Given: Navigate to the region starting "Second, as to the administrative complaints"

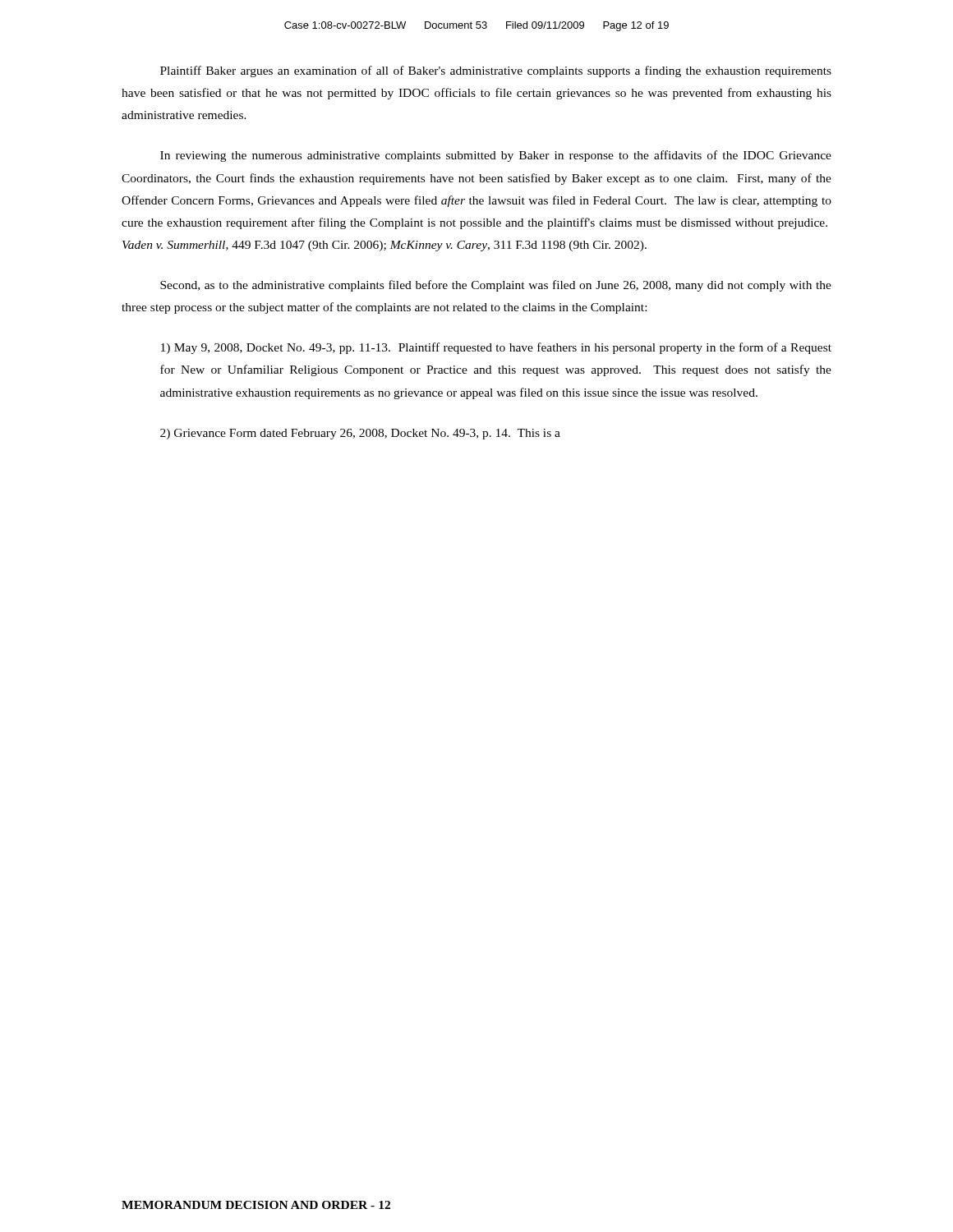Looking at the screenshot, I should pyautogui.click(x=476, y=296).
